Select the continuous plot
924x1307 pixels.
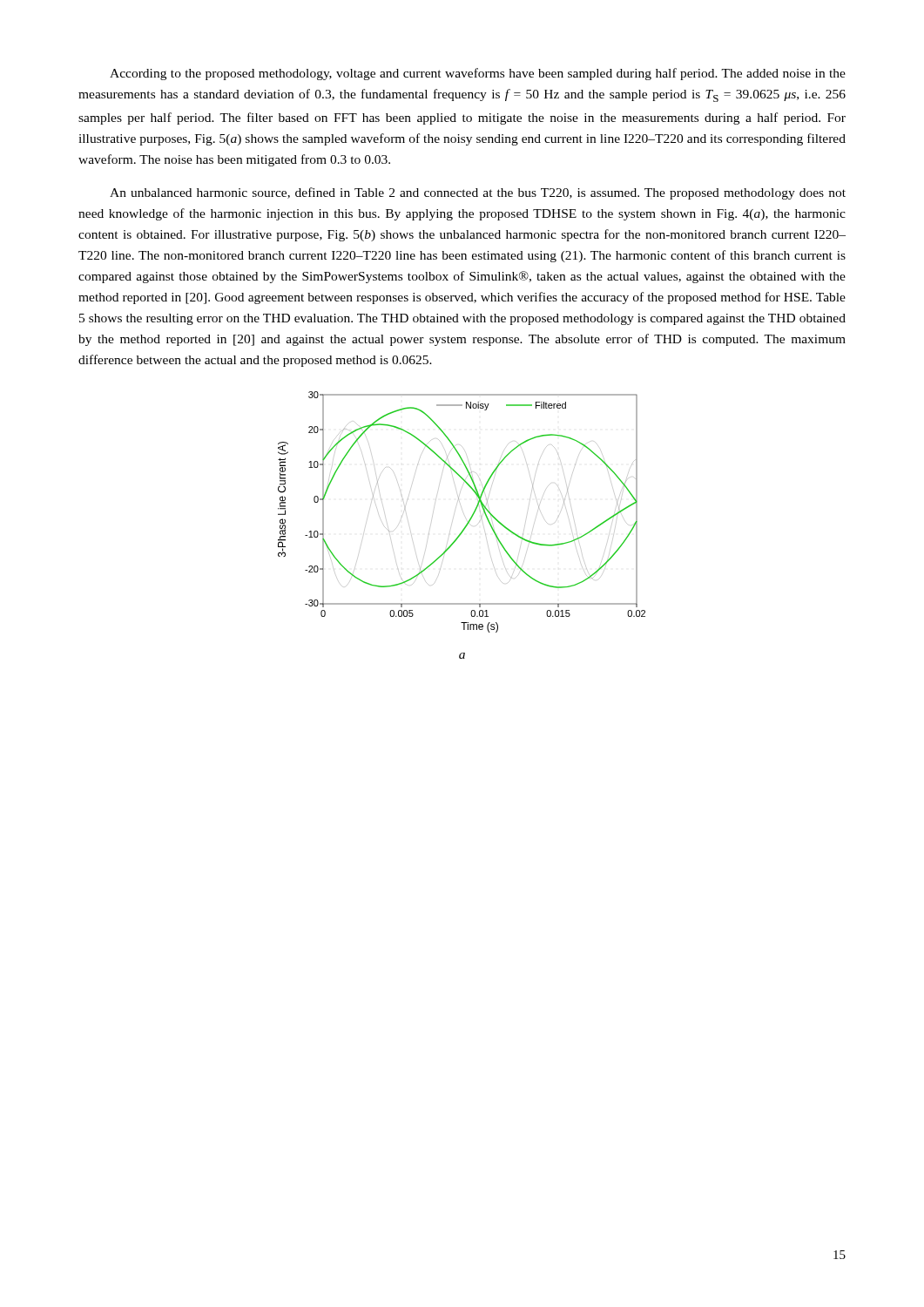[462, 526]
